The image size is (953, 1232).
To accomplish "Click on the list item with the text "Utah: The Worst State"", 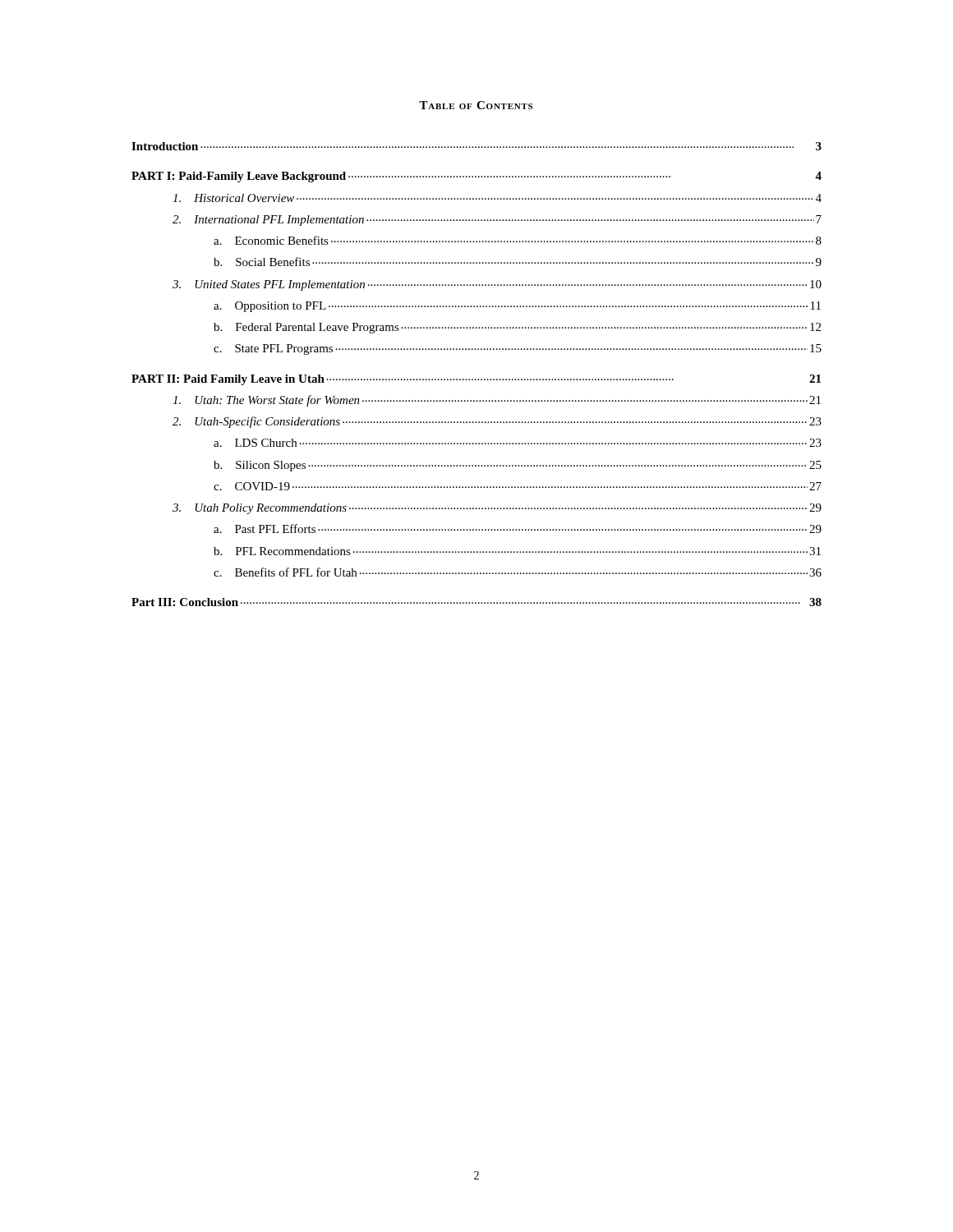I will tap(497, 400).
